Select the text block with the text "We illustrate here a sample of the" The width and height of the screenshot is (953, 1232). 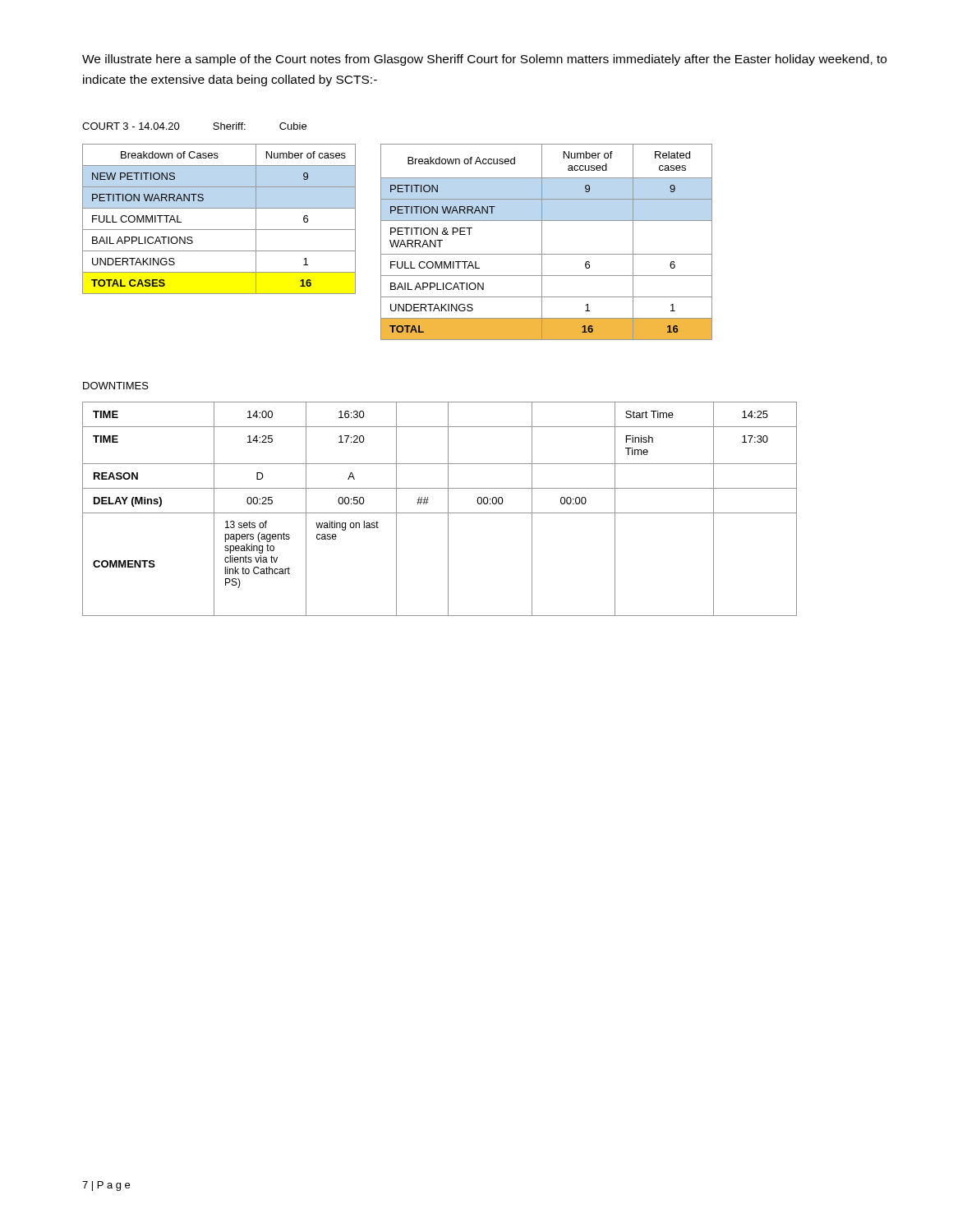[x=485, y=69]
